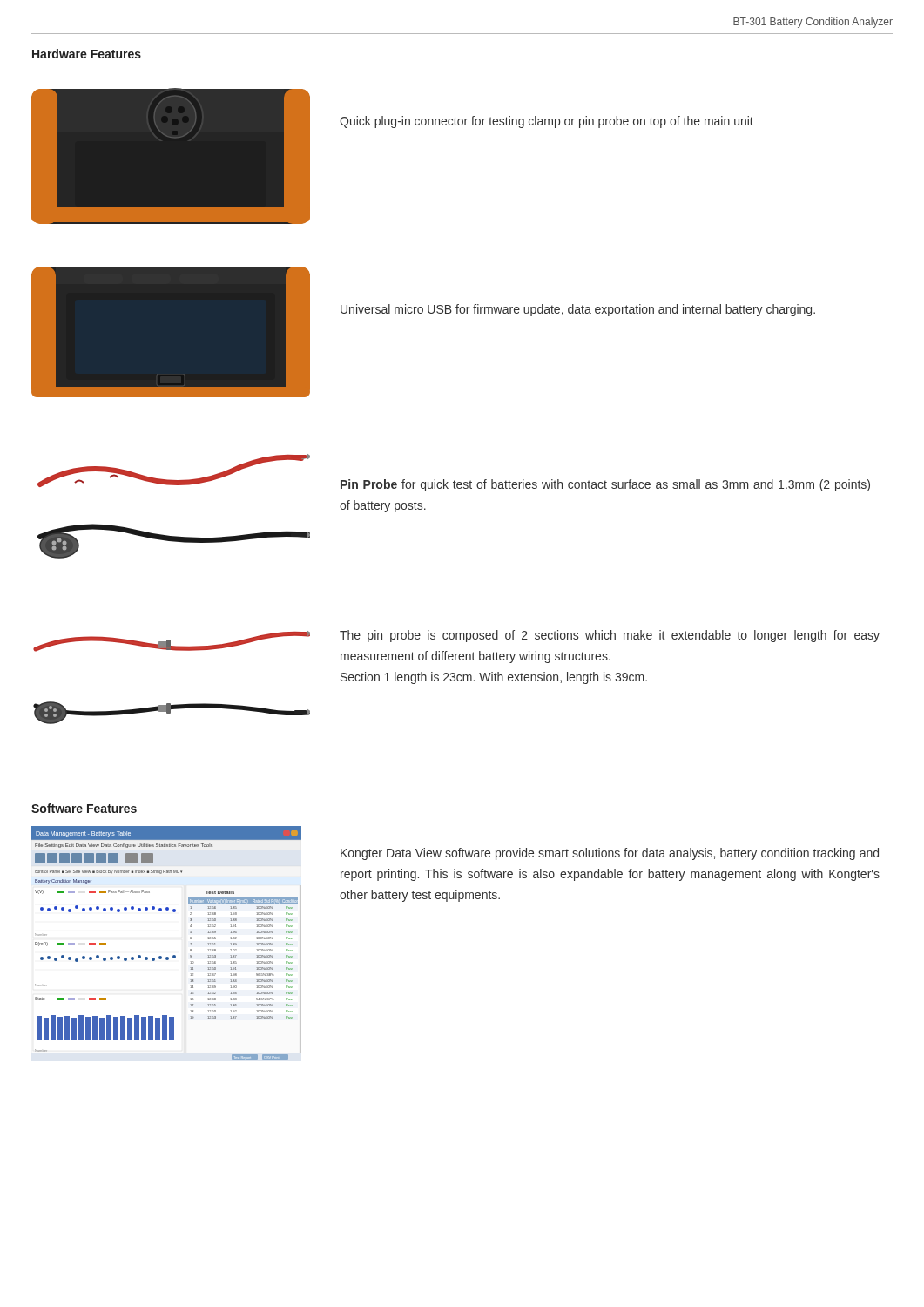Image resolution: width=924 pixels, height=1307 pixels.
Task: Find the text block that reads "Kongter Data View"
Action: (610, 874)
